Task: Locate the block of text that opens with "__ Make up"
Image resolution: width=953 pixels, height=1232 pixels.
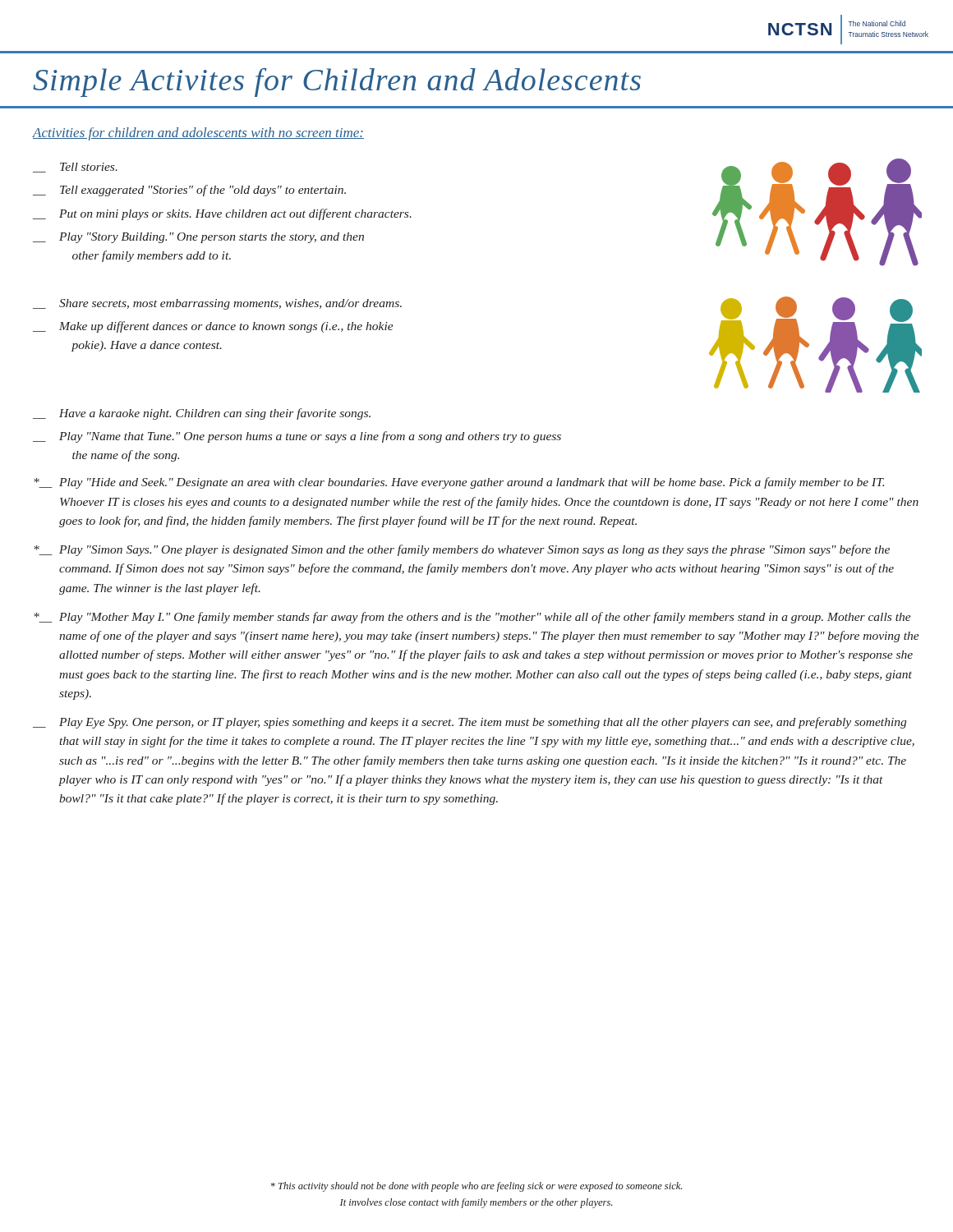Action: (213, 336)
